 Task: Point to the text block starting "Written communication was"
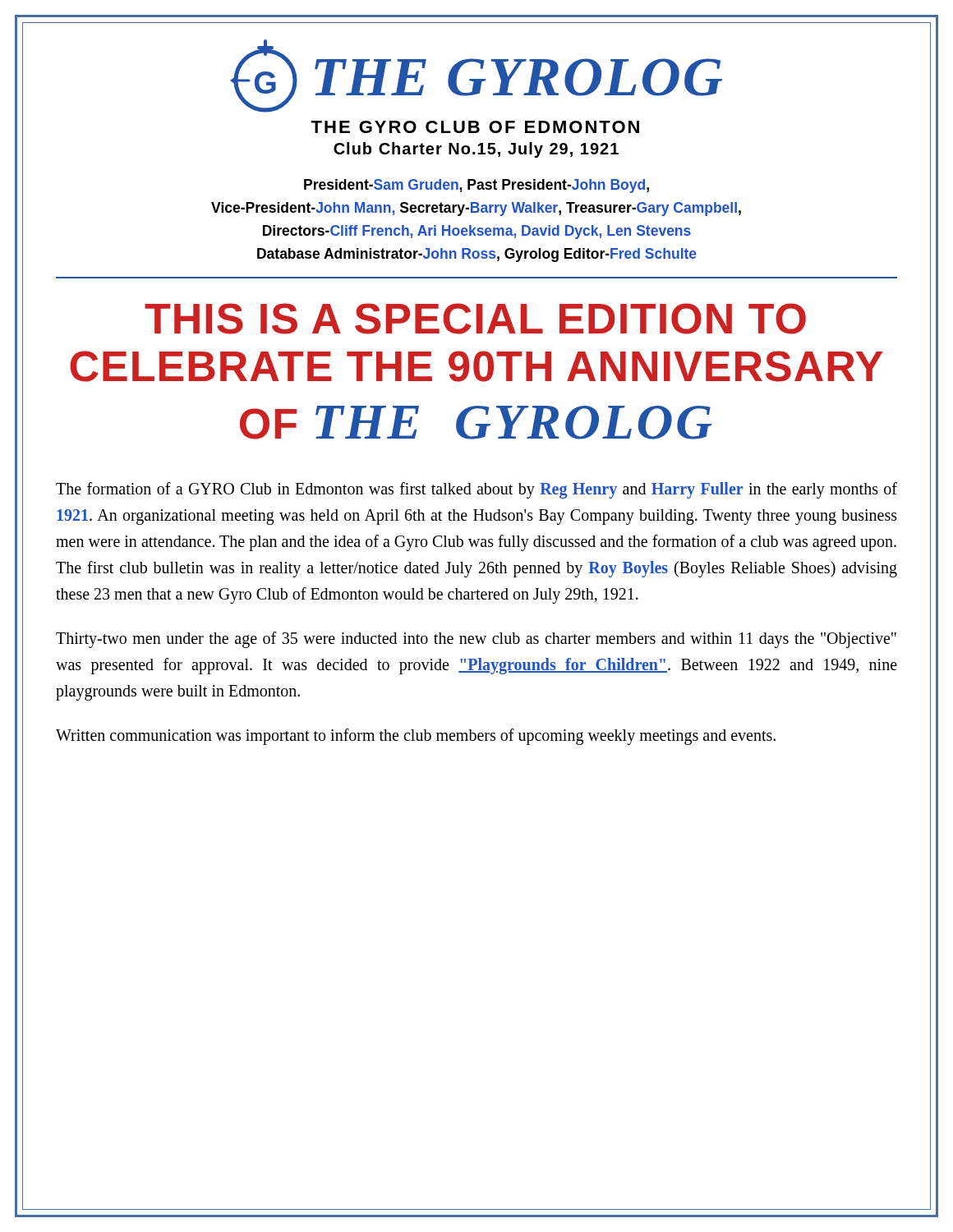[416, 735]
